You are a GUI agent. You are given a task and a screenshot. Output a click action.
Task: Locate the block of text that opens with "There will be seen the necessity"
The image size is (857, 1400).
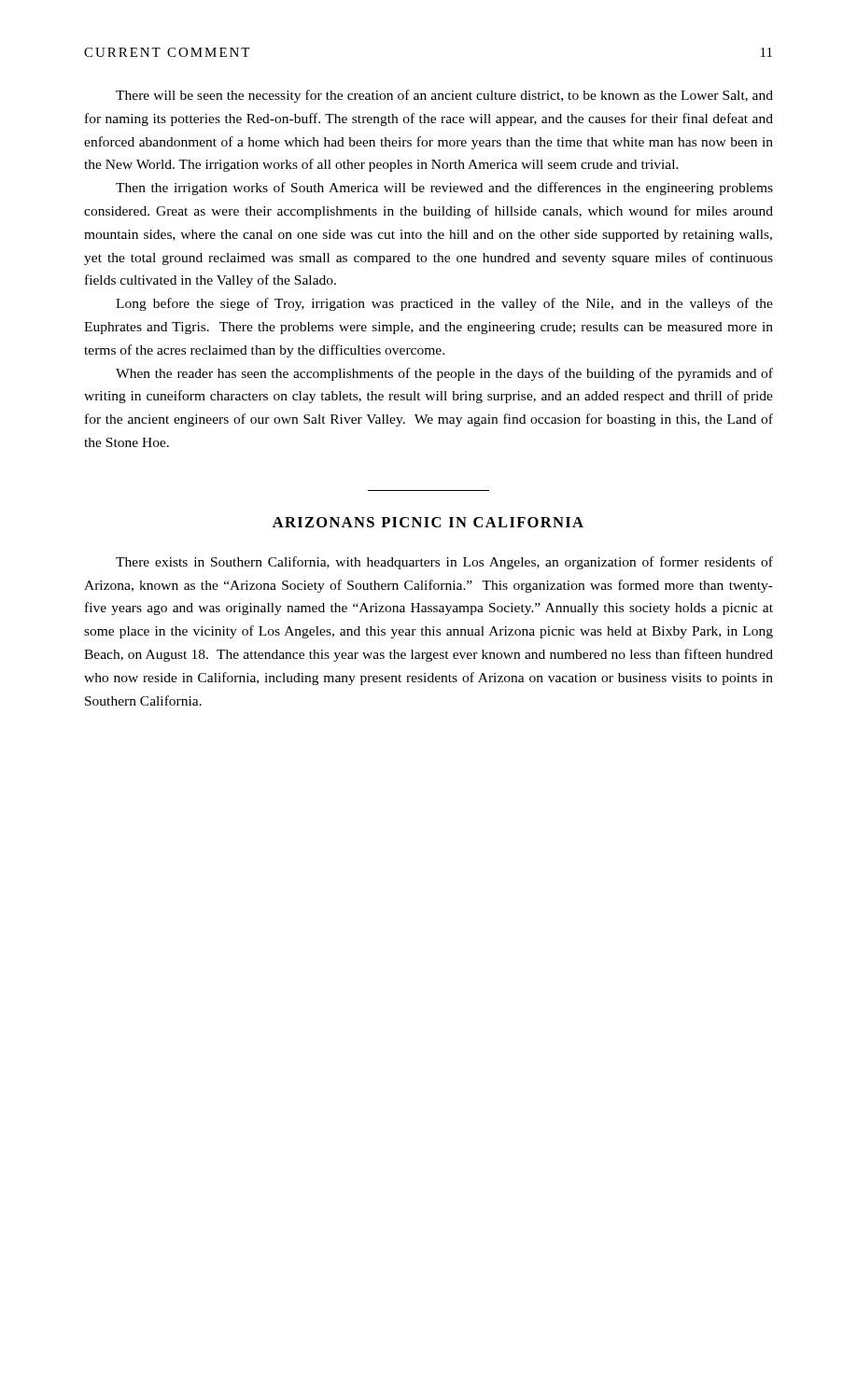pyautogui.click(x=428, y=130)
